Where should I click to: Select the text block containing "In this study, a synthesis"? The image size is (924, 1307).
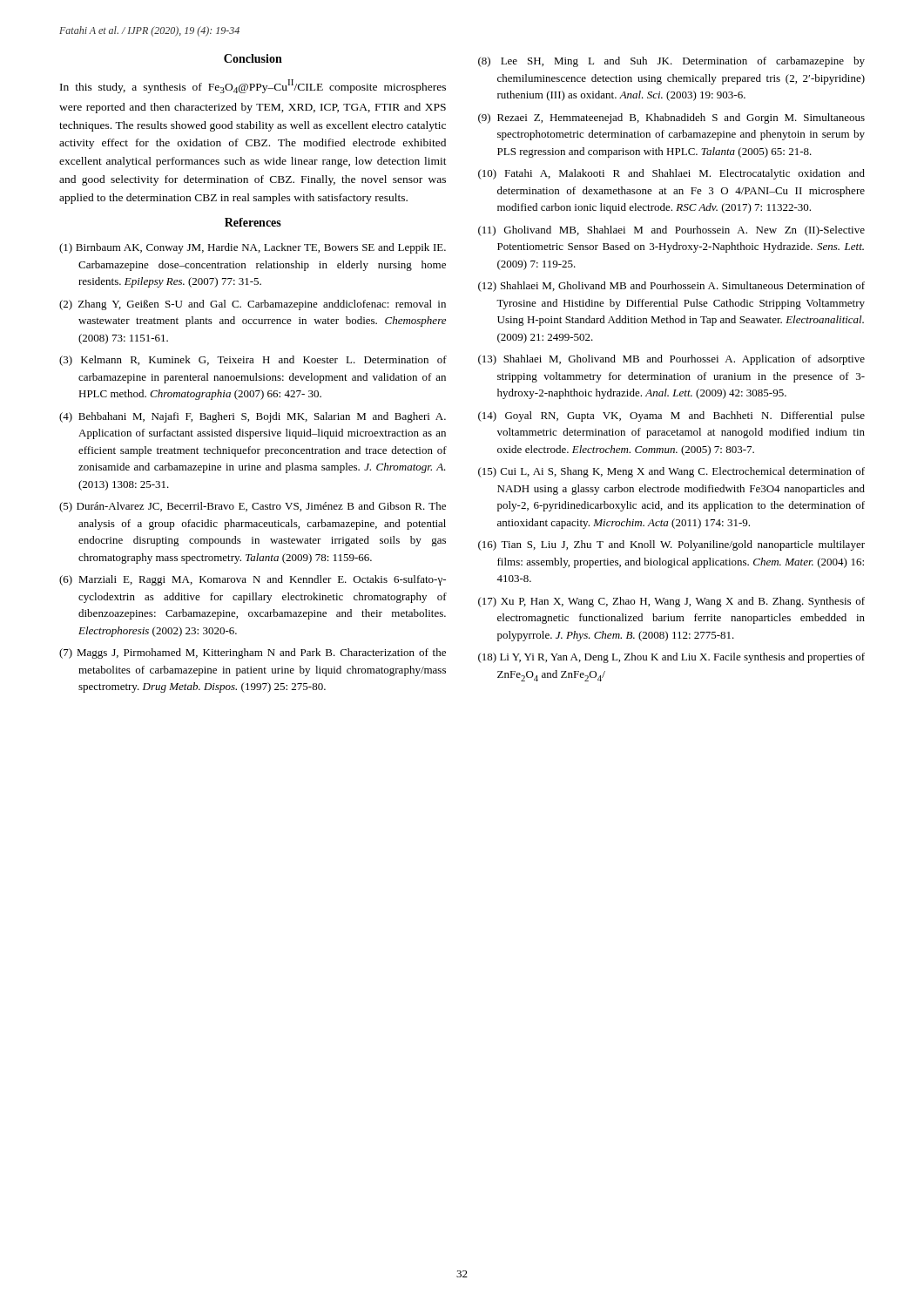(253, 140)
